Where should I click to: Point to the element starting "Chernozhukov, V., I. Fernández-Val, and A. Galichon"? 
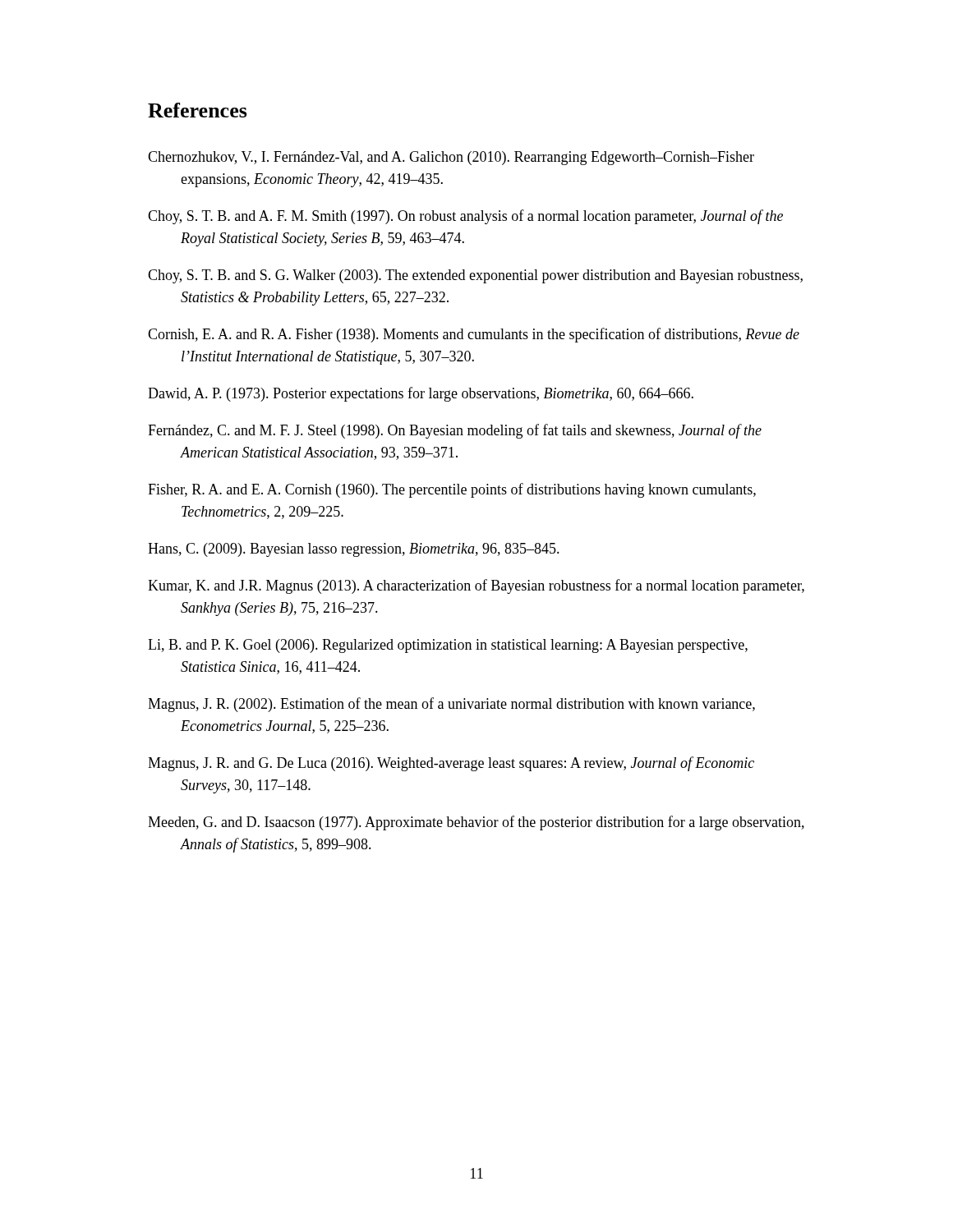point(451,168)
